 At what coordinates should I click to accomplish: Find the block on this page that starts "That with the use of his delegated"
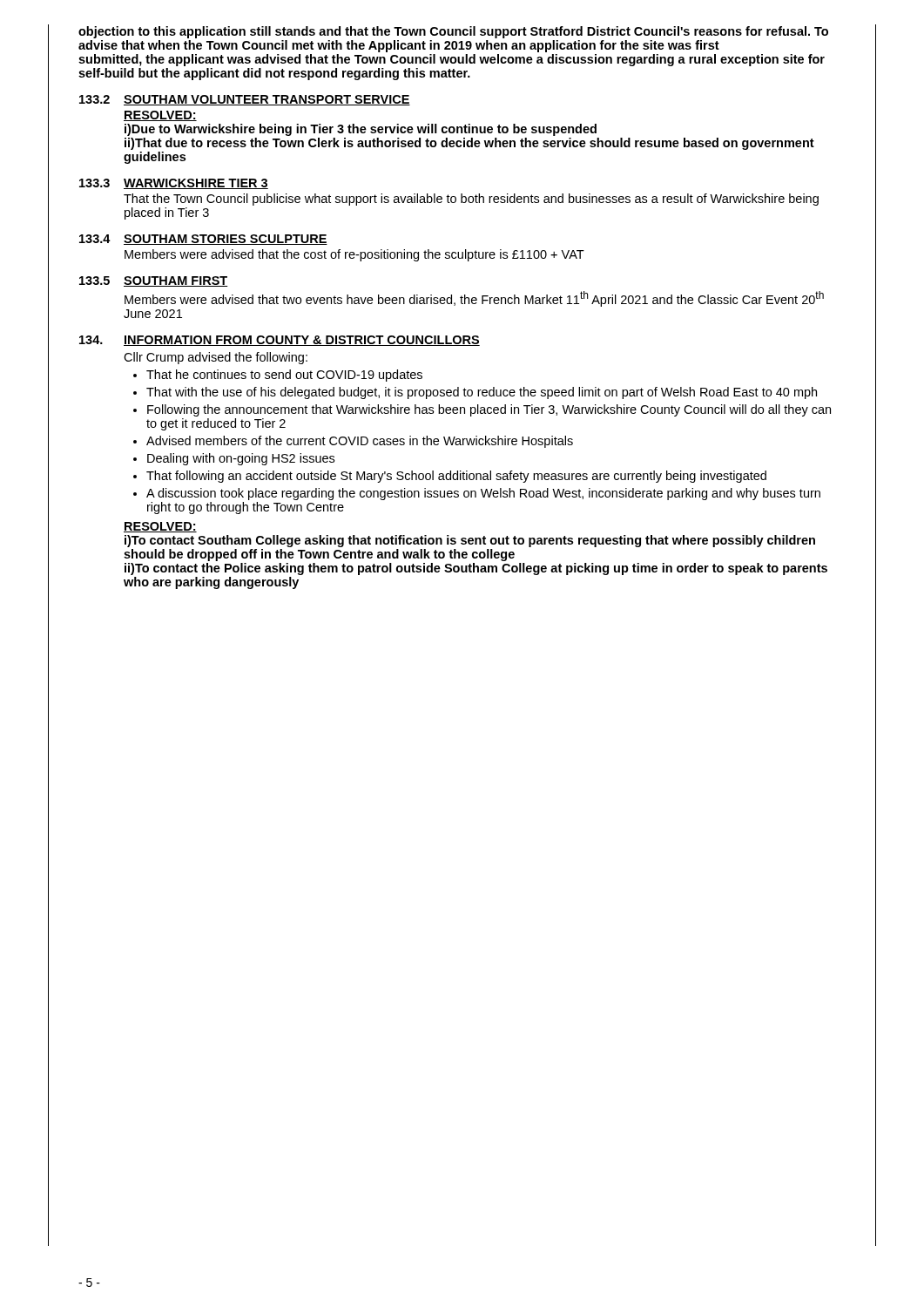pyautogui.click(x=482, y=392)
